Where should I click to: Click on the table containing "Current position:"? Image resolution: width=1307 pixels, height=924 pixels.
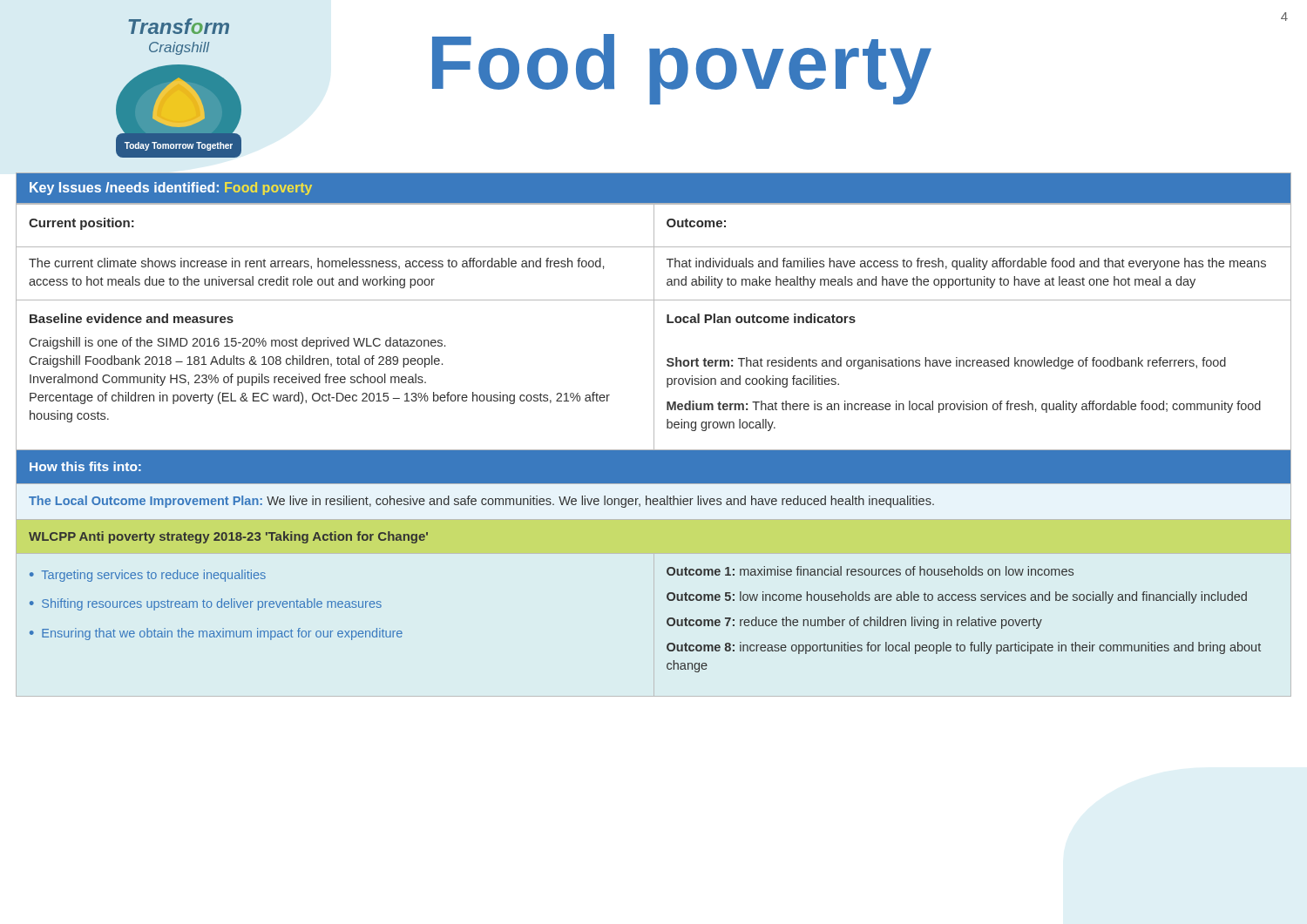tap(654, 540)
